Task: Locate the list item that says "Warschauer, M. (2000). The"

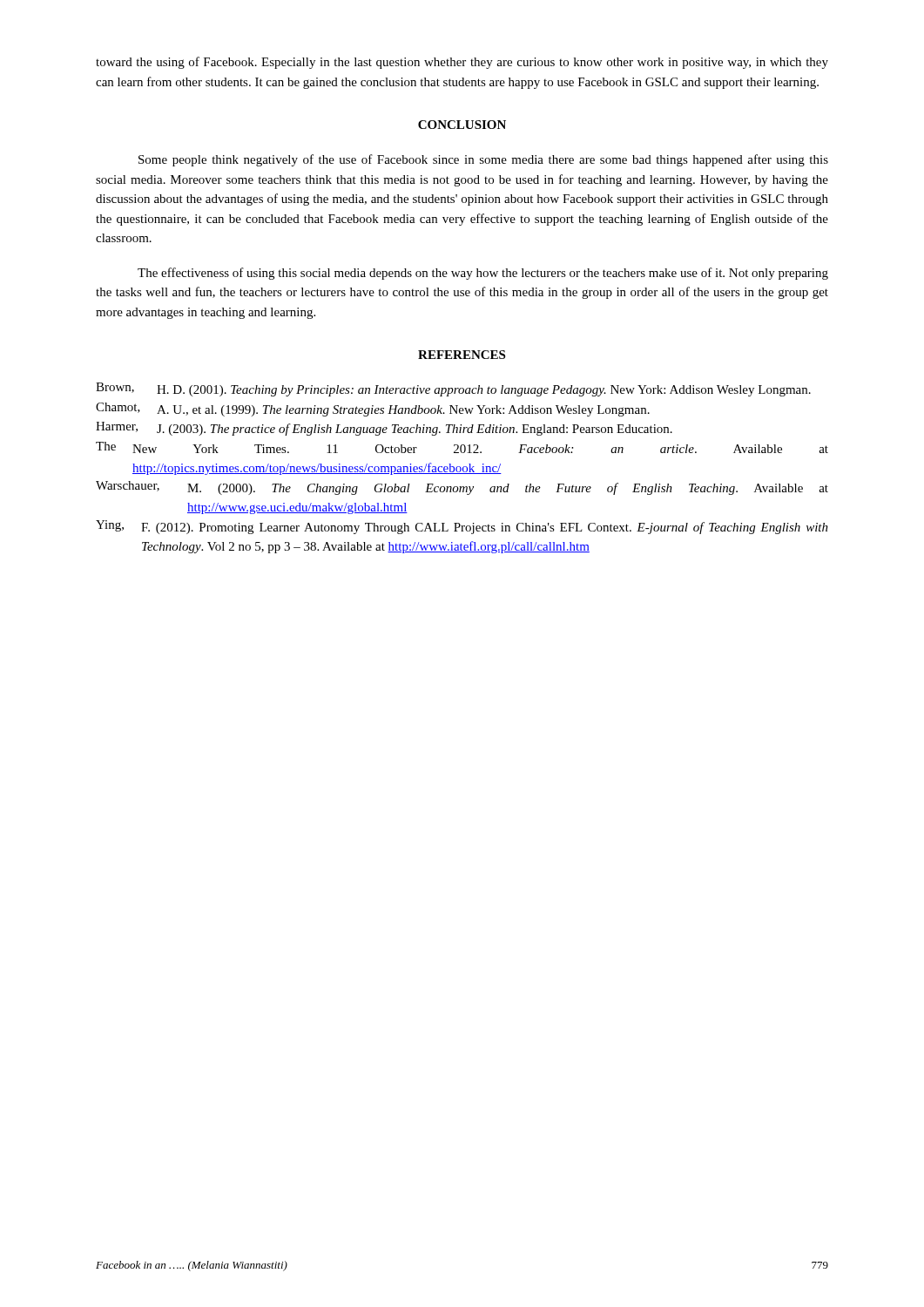Action: pyautogui.click(x=462, y=498)
